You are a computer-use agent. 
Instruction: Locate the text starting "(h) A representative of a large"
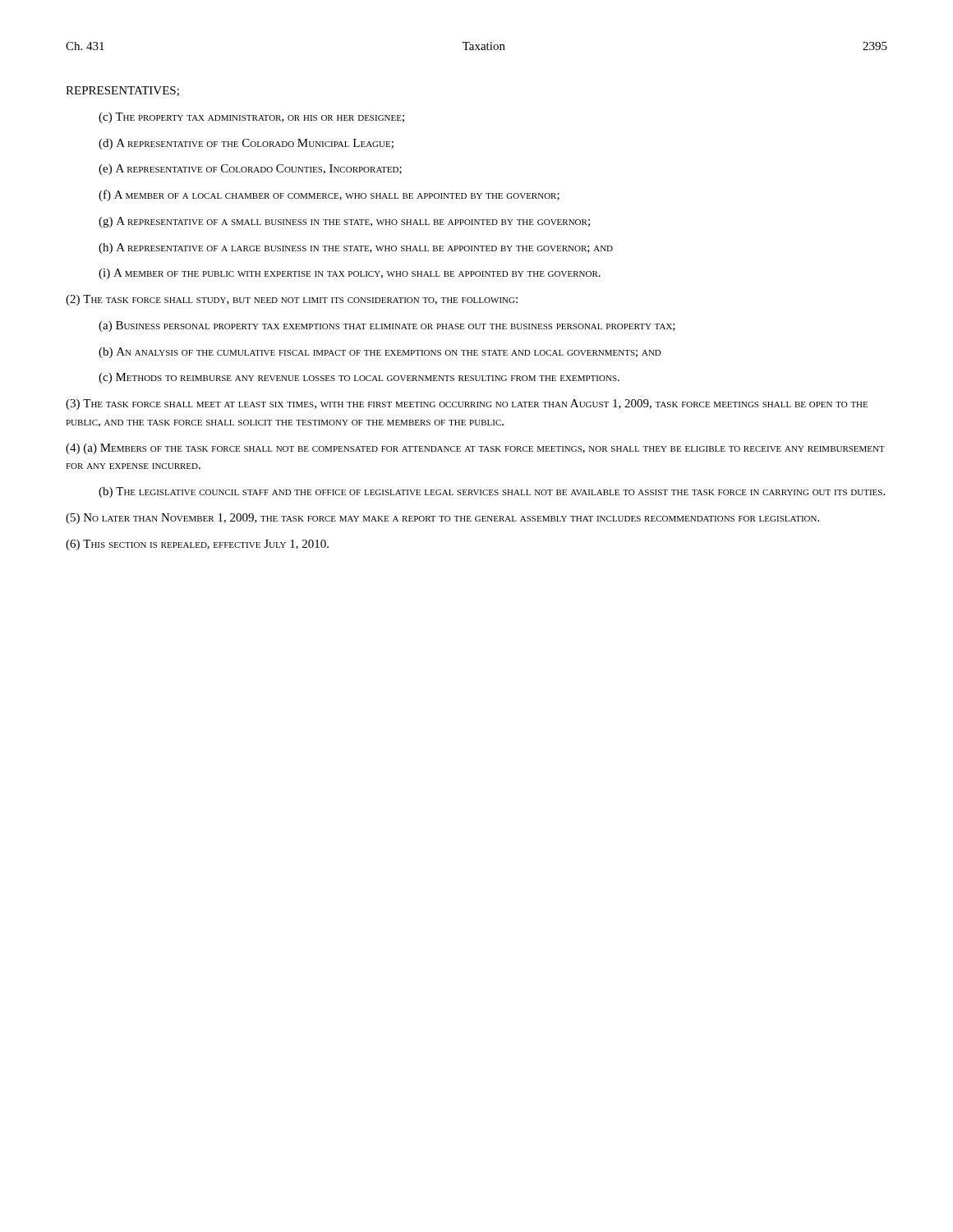pyautogui.click(x=356, y=247)
